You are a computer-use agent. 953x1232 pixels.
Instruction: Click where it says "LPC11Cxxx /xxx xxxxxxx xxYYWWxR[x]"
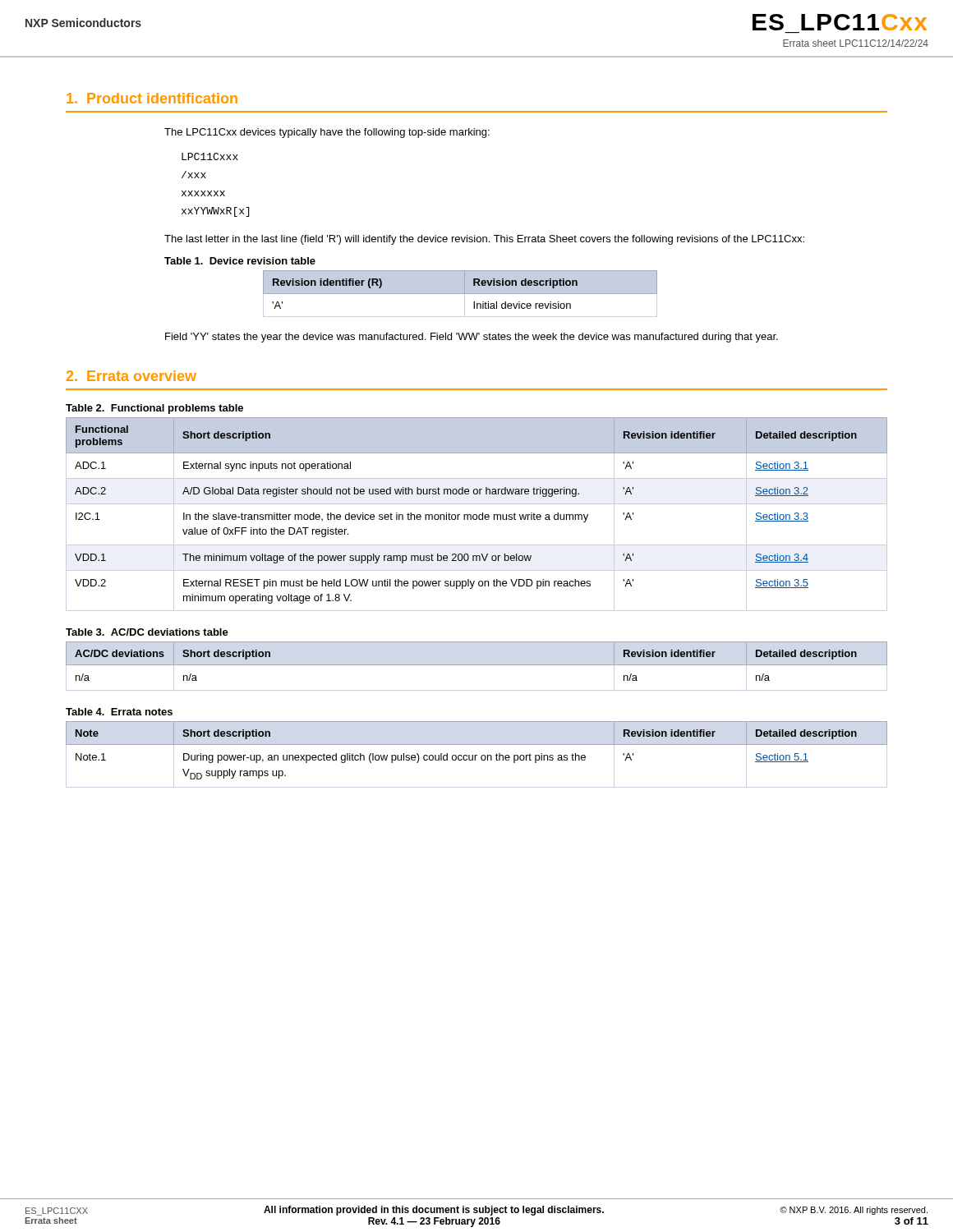pos(216,184)
